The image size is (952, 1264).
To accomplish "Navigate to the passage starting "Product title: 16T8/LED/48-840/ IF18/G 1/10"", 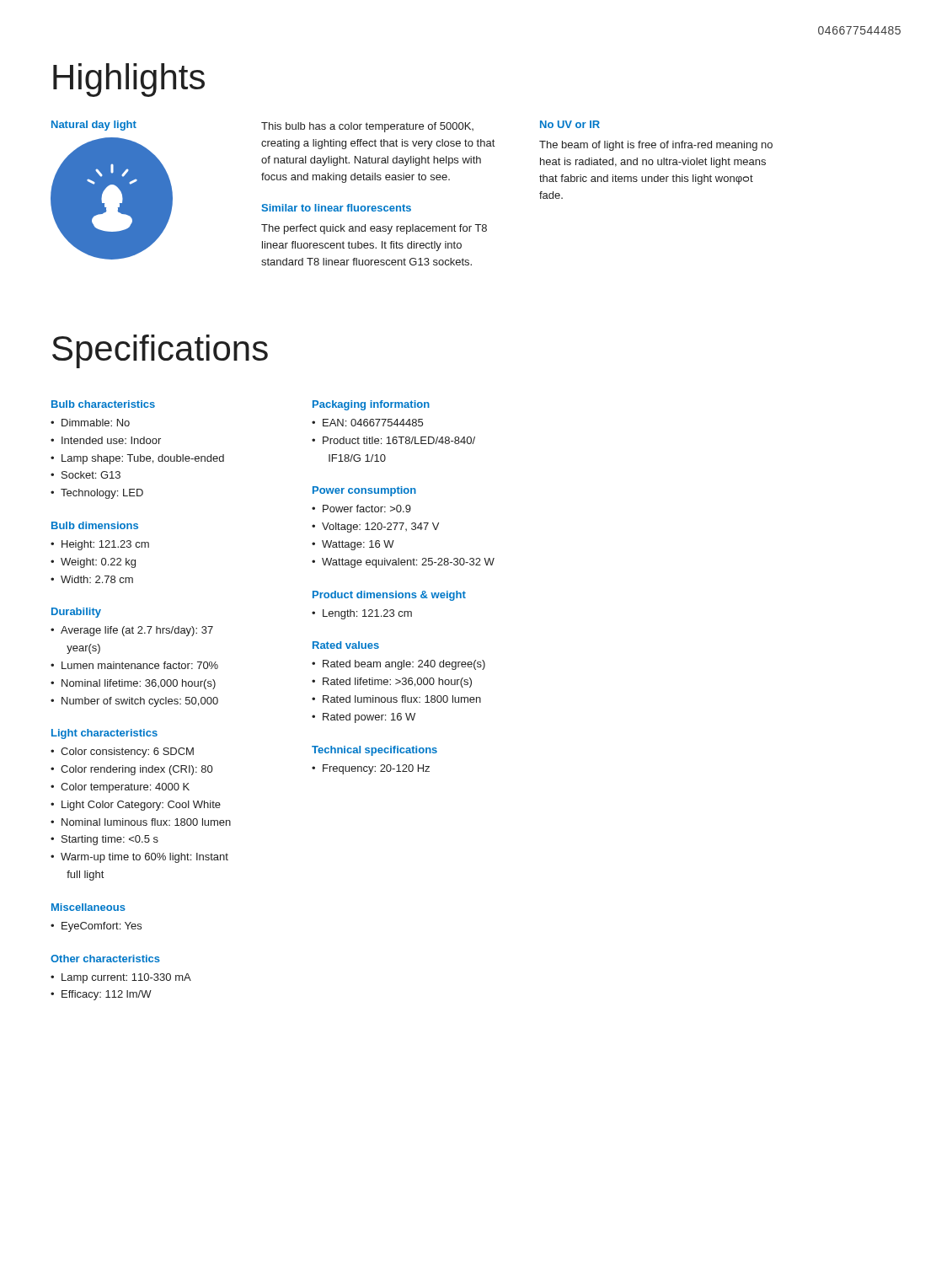I will pyautogui.click(x=399, y=449).
